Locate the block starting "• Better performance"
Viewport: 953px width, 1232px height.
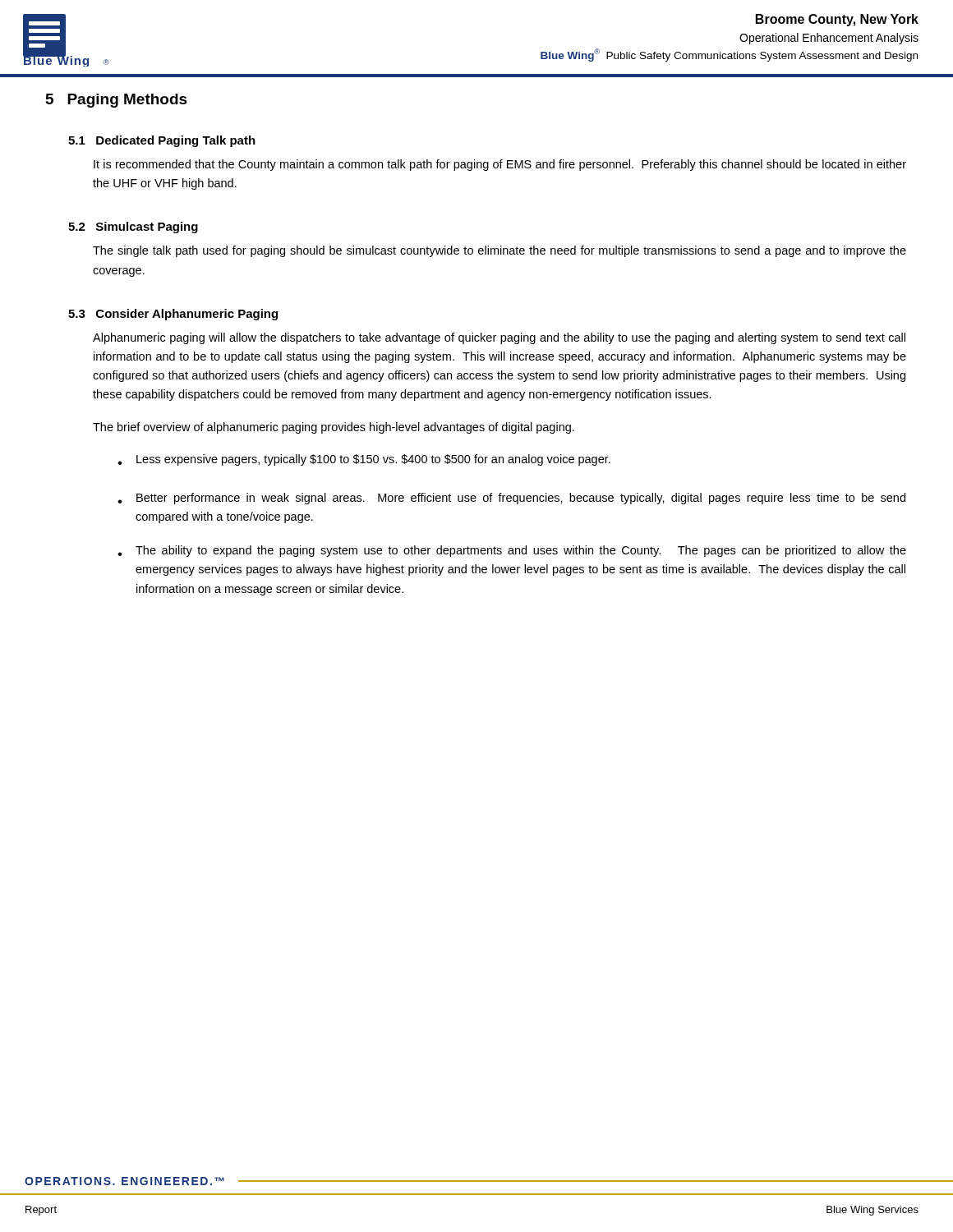point(512,508)
